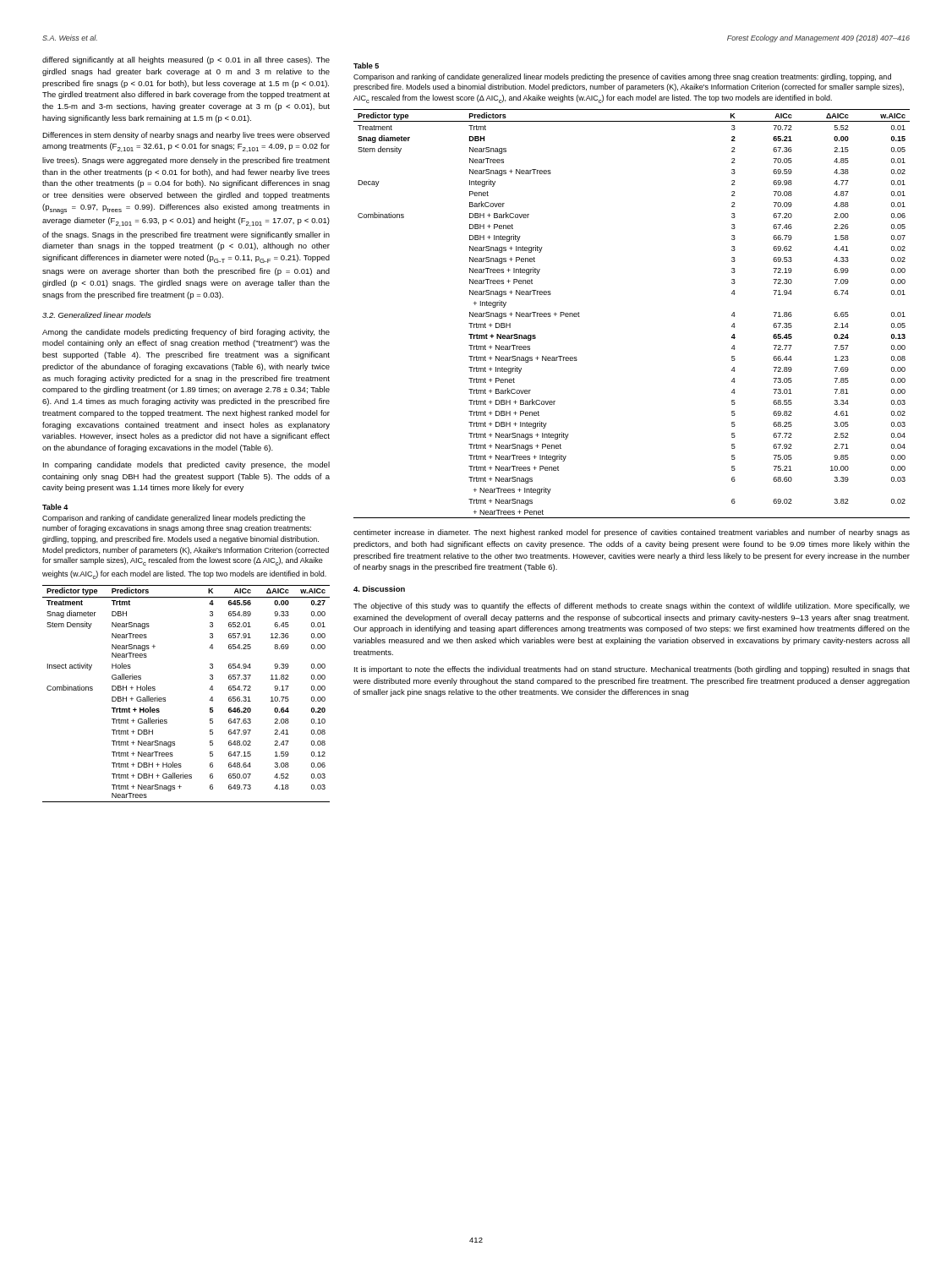Select the region starting "Table 5 Comparison"
This screenshot has height=1268, width=952.
point(629,83)
